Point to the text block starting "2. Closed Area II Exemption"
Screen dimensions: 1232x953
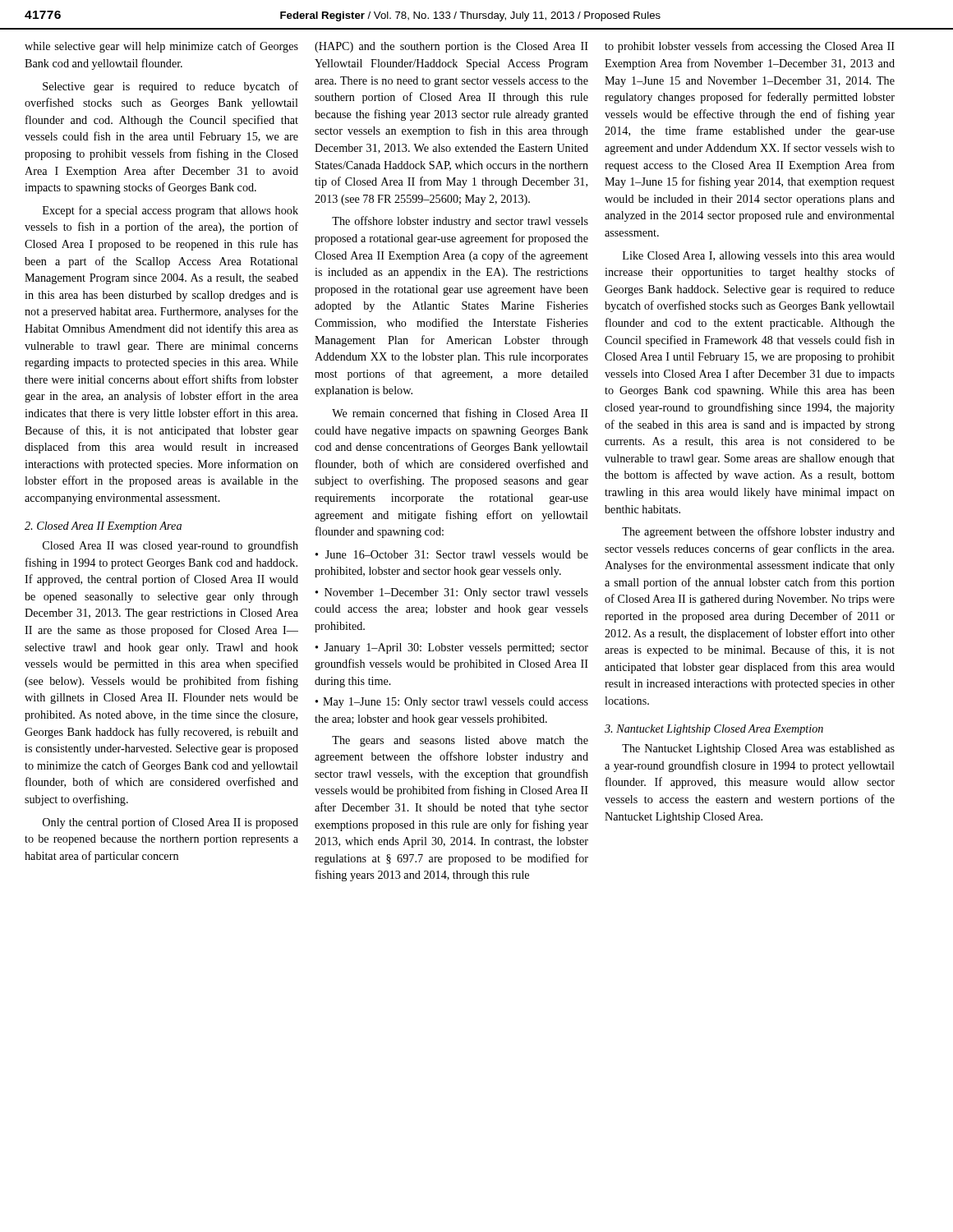pyautogui.click(x=103, y=526)
